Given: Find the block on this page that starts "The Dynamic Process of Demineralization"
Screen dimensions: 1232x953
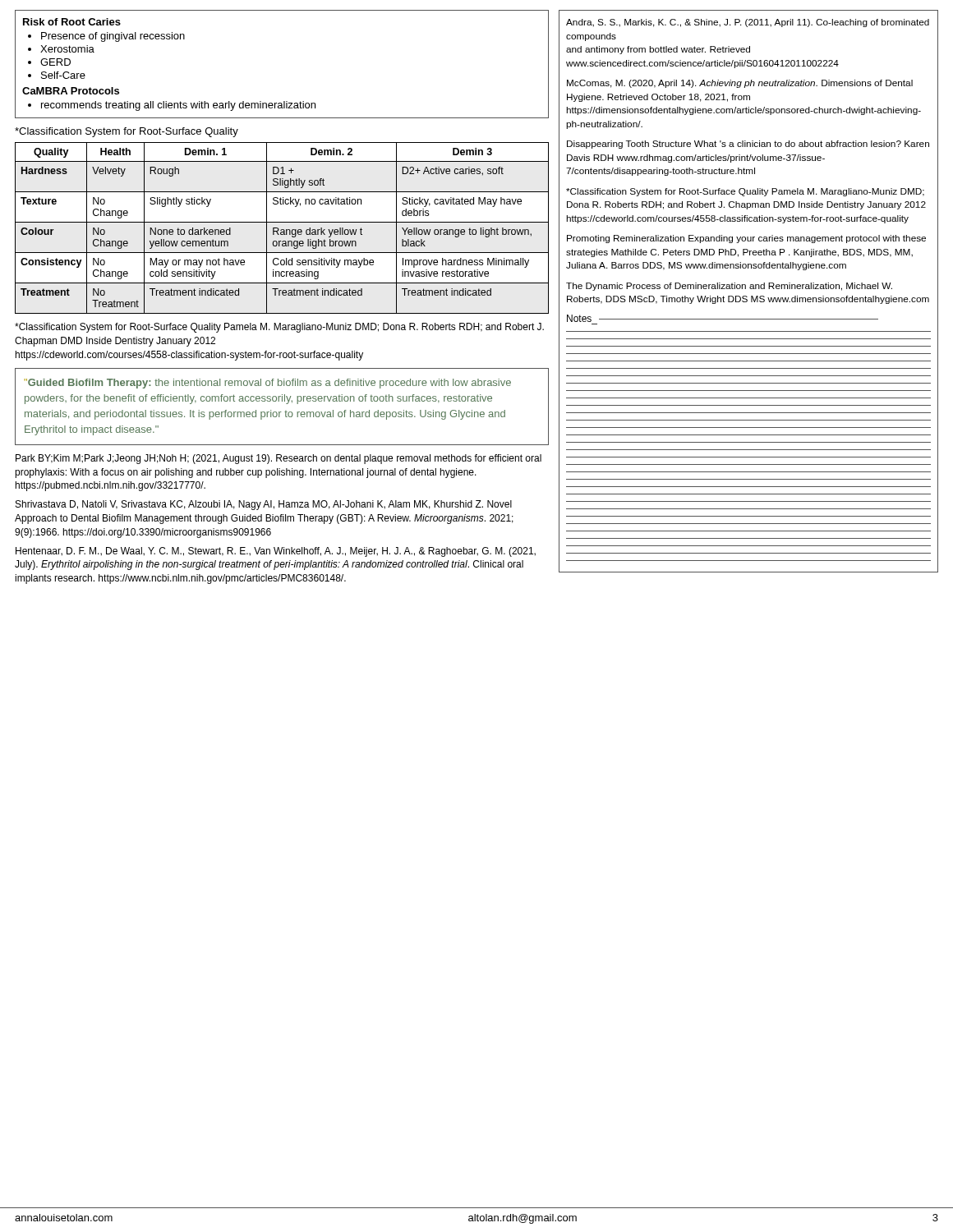Looking at the screenshot, I should 748,292.
